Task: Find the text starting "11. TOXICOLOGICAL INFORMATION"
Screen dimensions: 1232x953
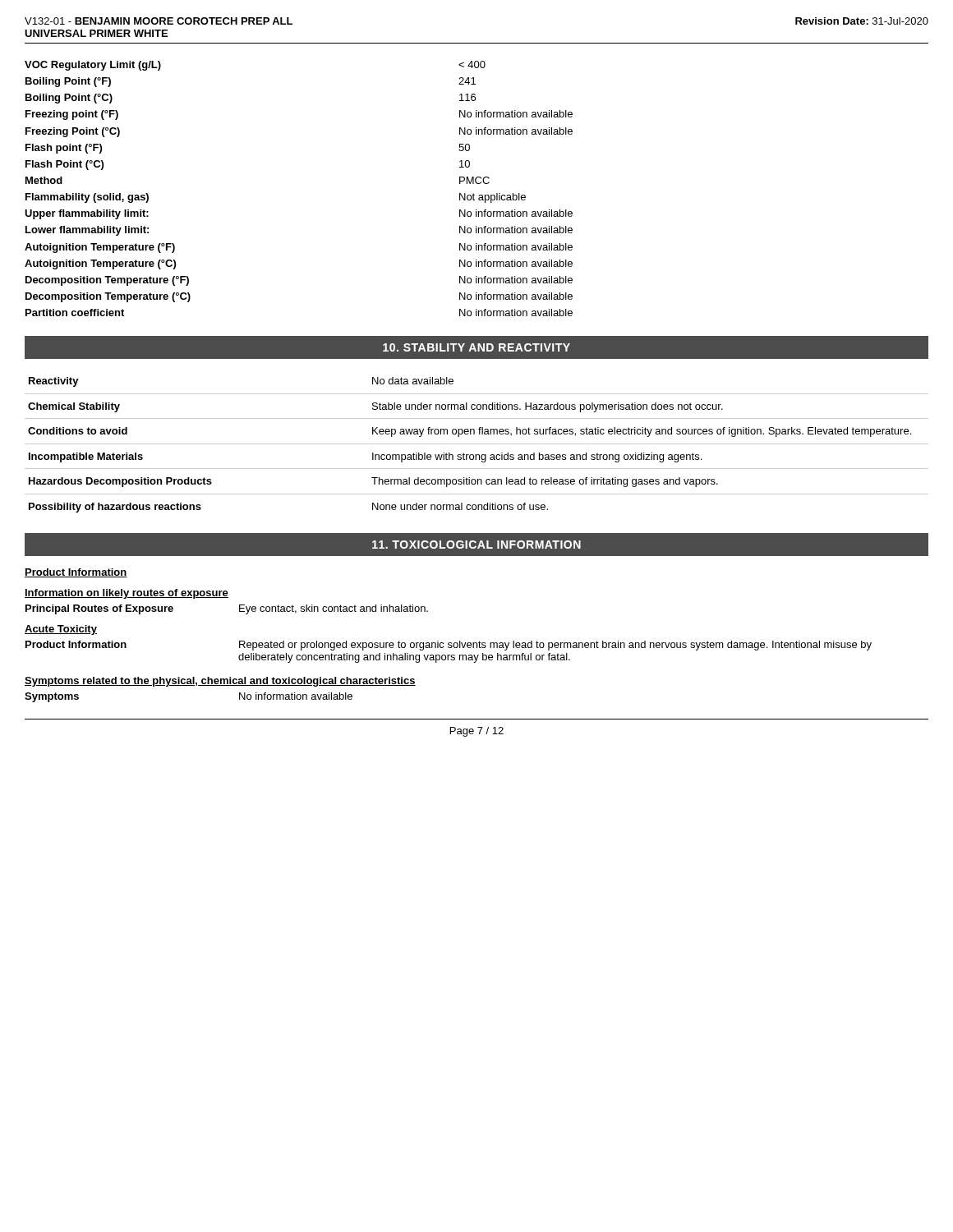Action: 476,545
